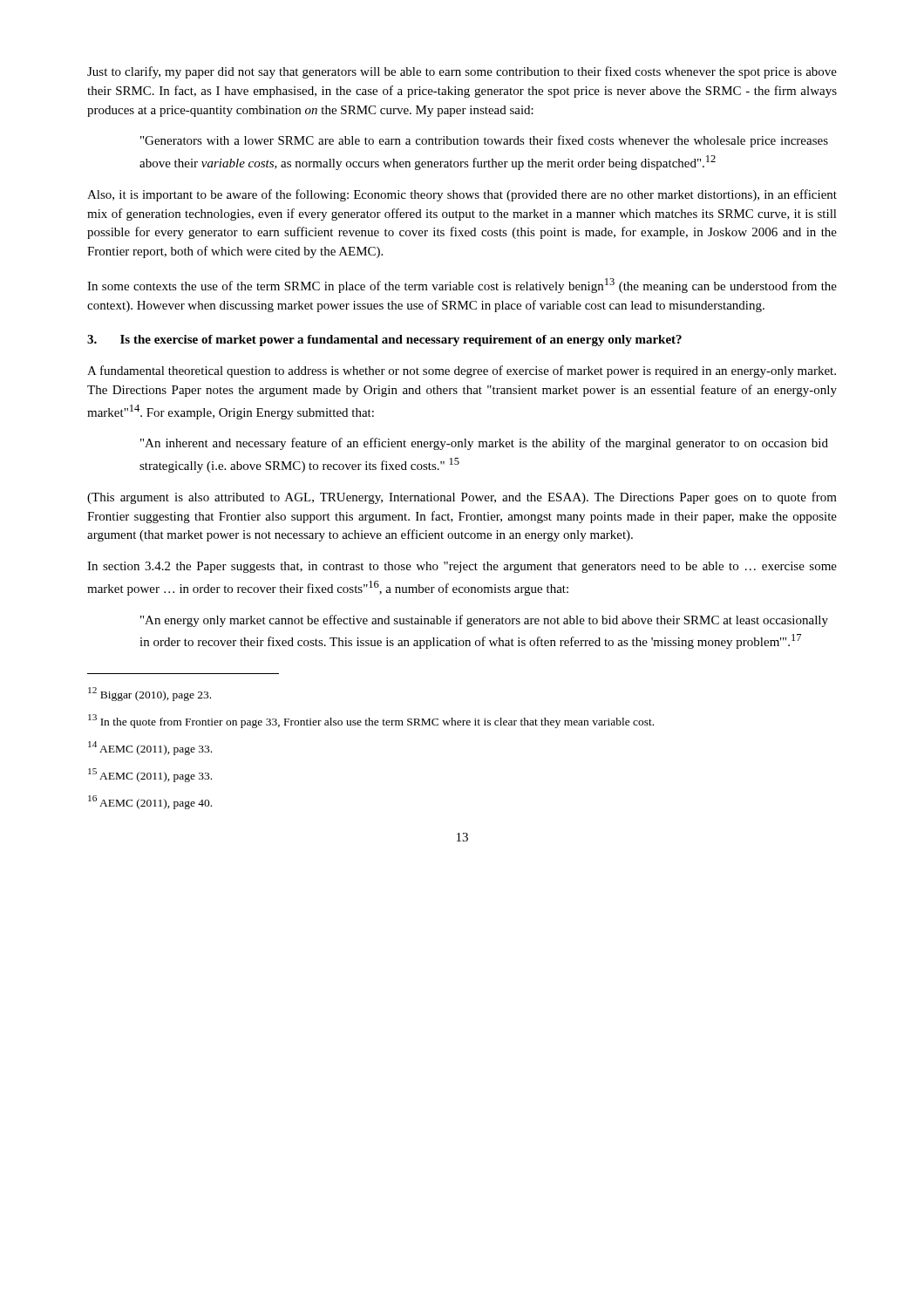Point to the element starting "16 AEMC (2011), page 40."
924x1308 pixels.
[x=150, y=802]
